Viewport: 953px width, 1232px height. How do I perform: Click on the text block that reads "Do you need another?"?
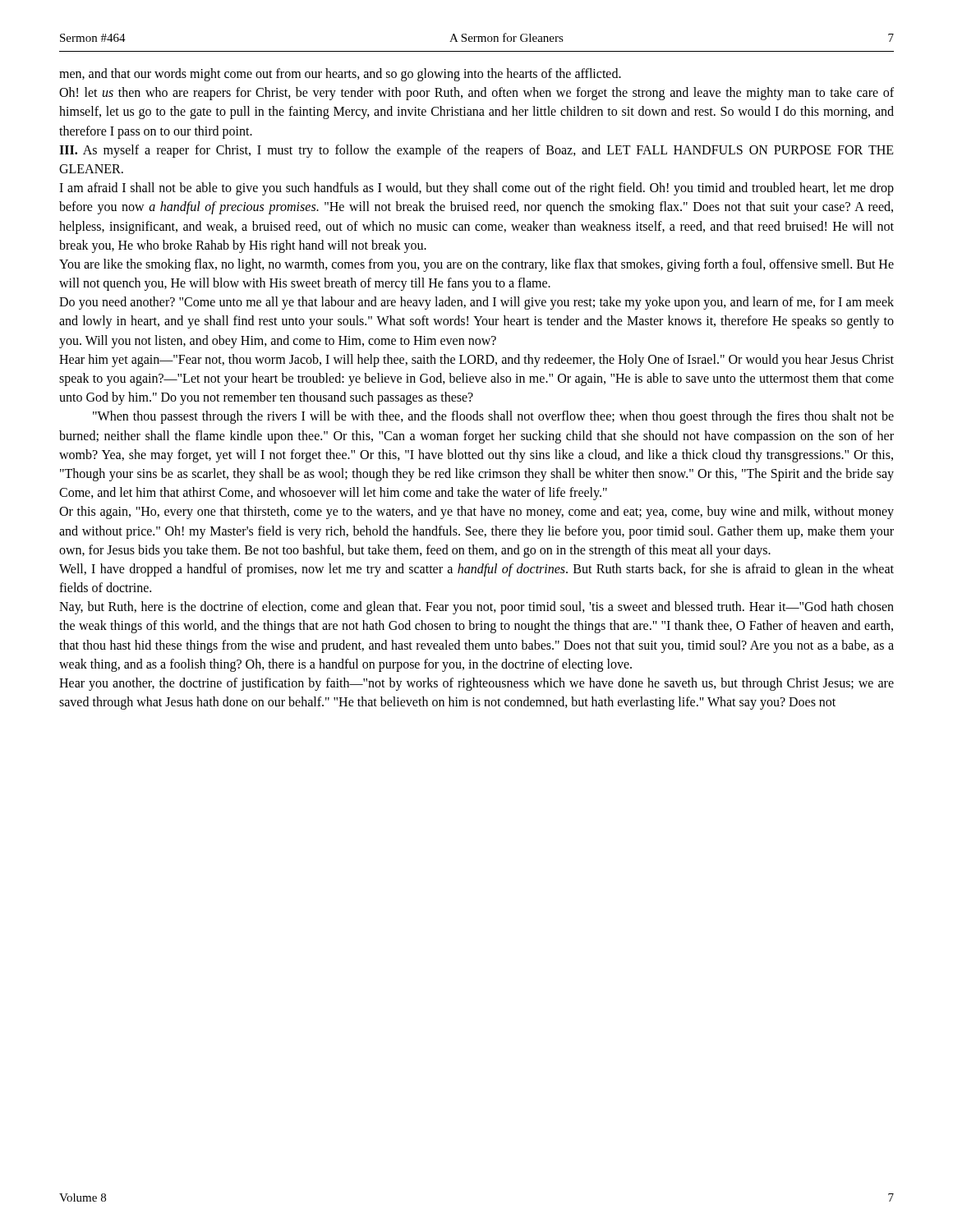click(476, 321)
